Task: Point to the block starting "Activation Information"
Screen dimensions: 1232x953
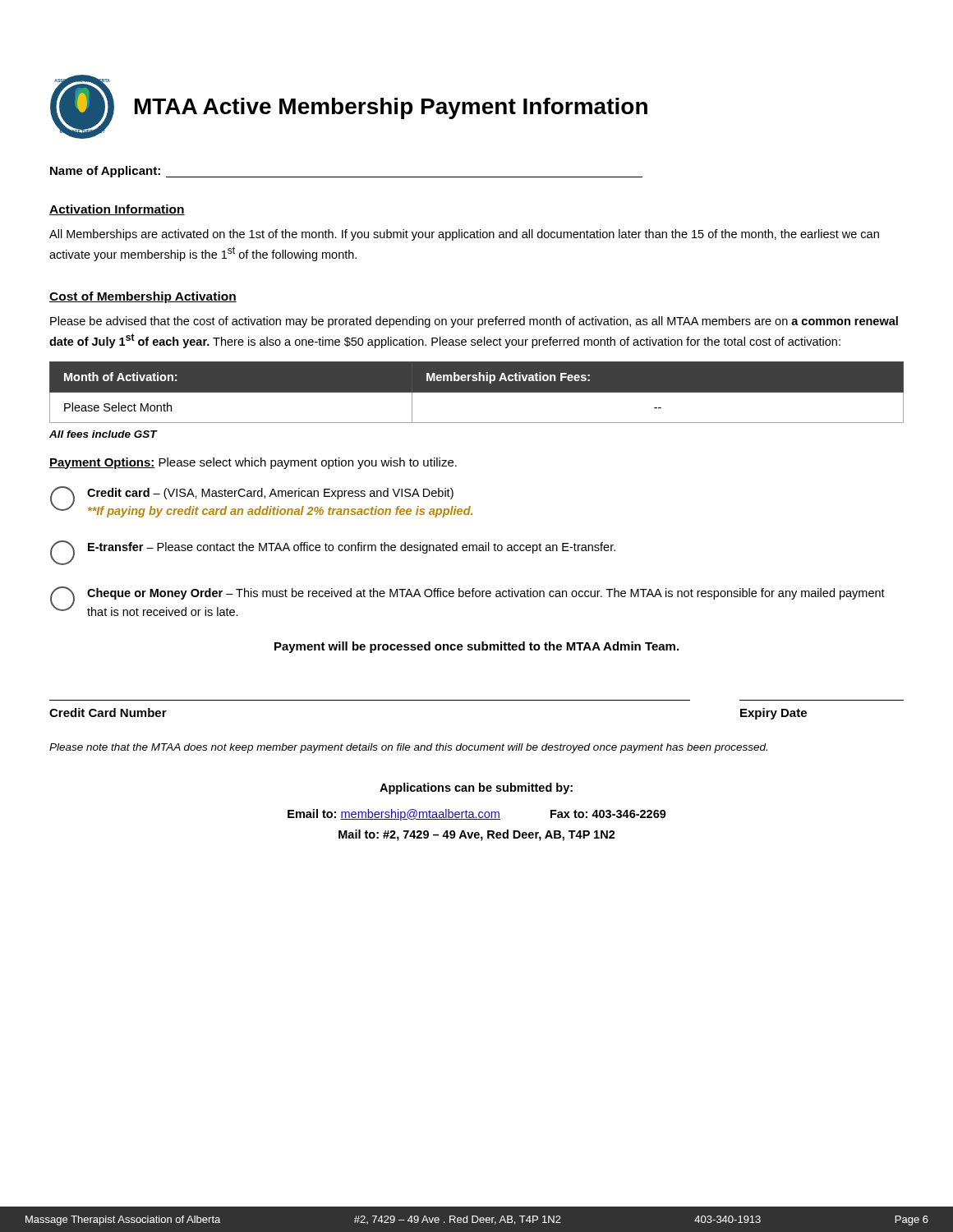Action: 117,209
